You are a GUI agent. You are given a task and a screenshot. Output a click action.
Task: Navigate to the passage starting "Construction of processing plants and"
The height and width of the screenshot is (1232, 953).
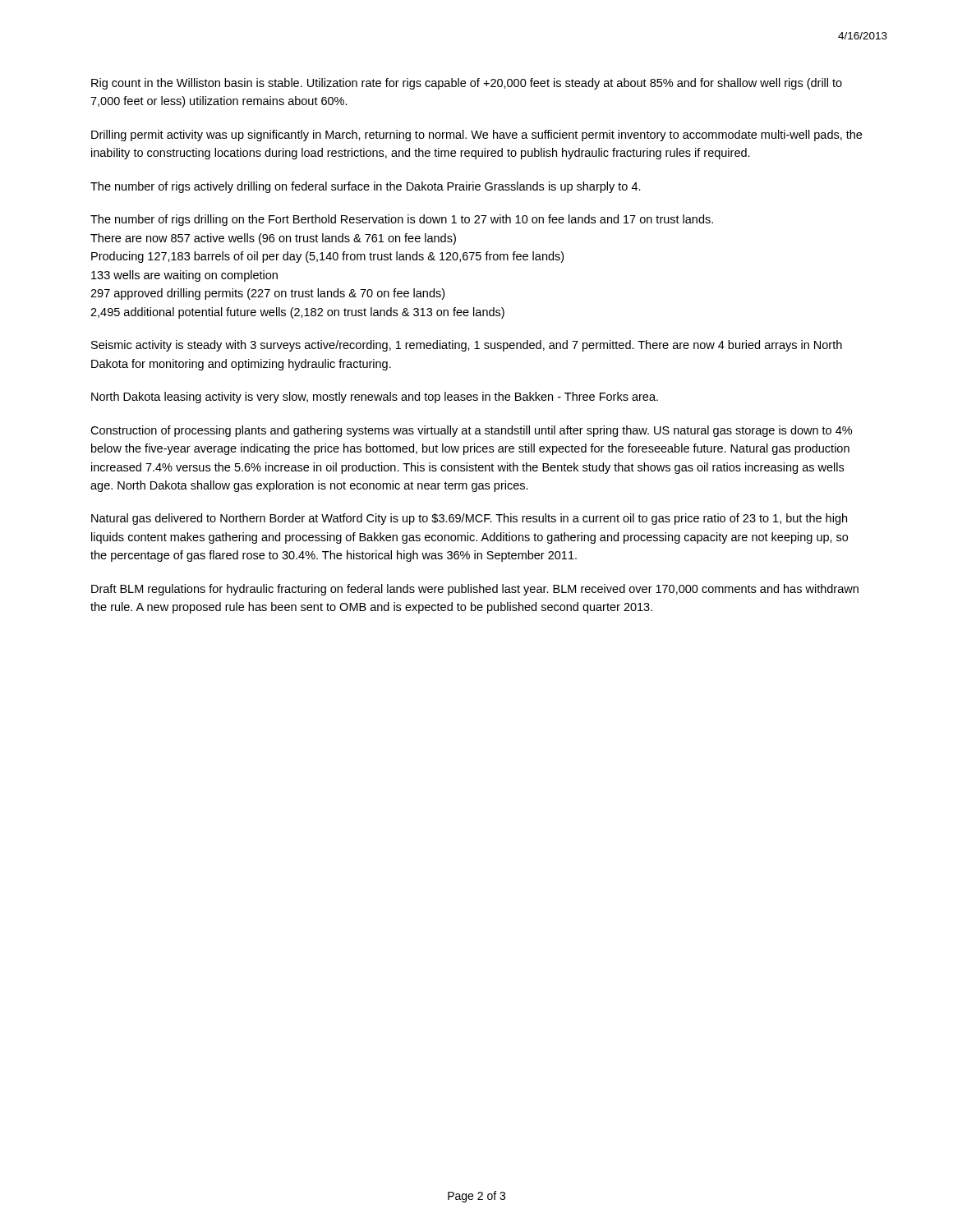[471, 458]
